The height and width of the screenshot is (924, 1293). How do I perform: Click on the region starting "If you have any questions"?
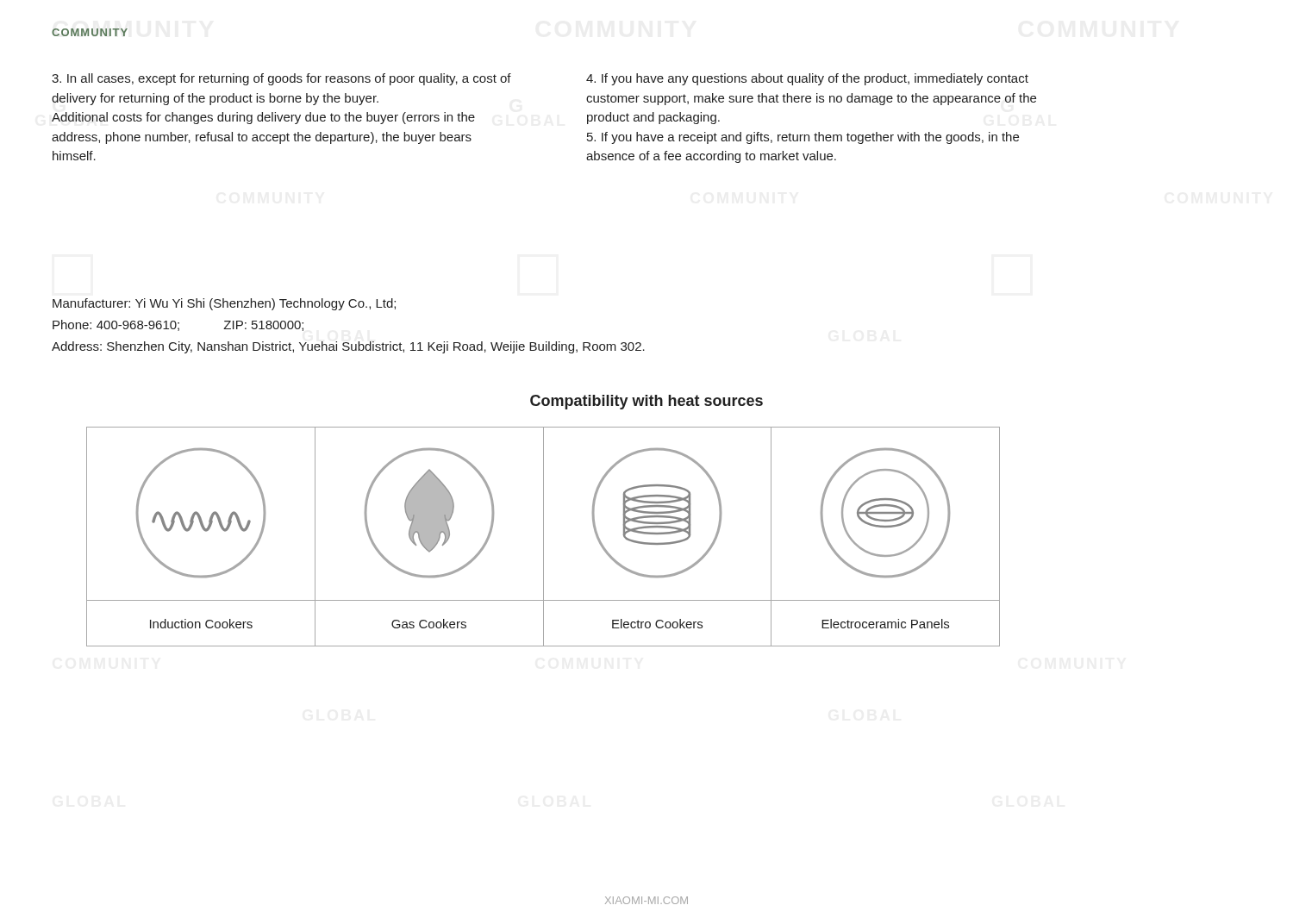[807, 79]
